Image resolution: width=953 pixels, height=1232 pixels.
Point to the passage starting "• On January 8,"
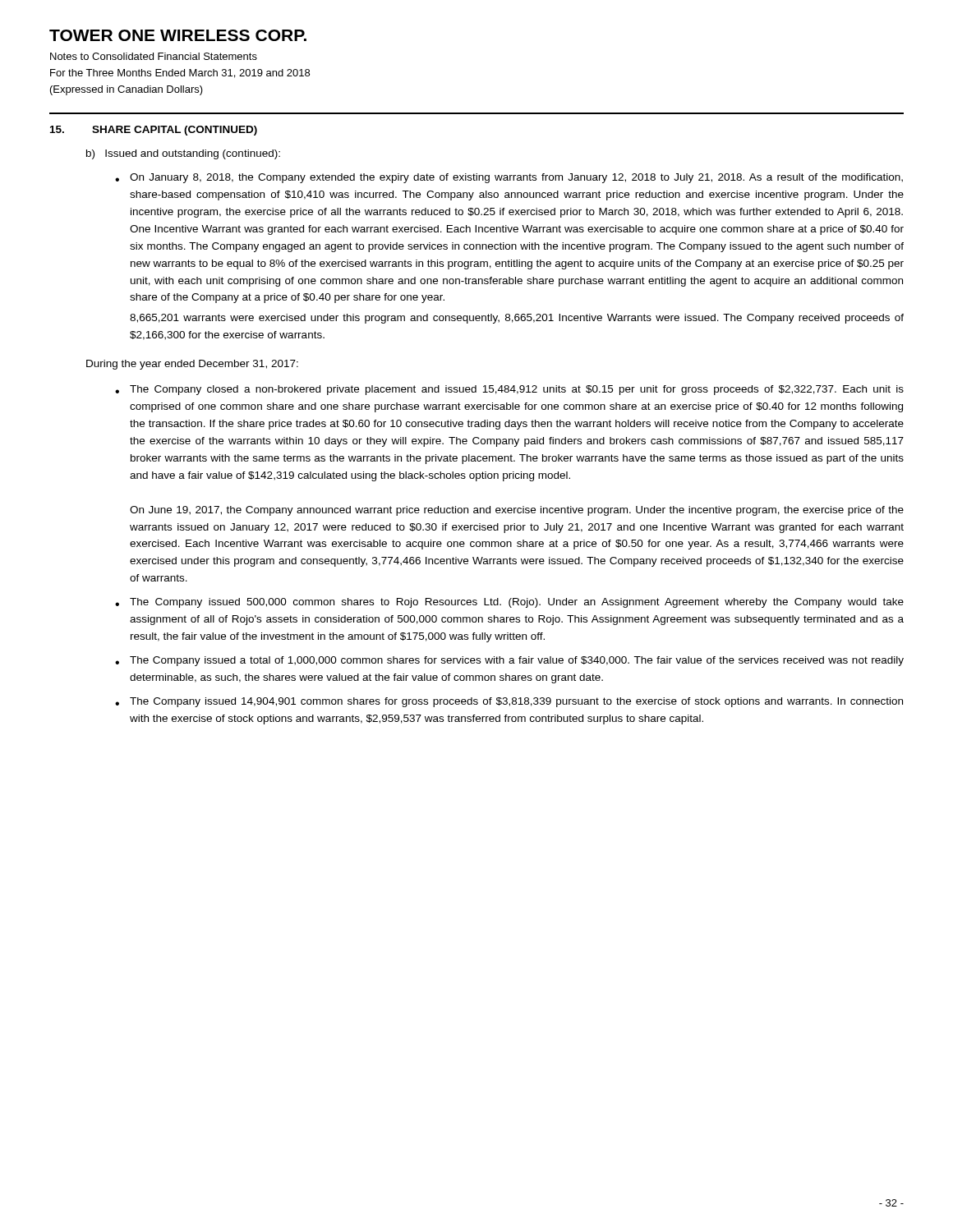pyautogui.click(x=509, y=238)
